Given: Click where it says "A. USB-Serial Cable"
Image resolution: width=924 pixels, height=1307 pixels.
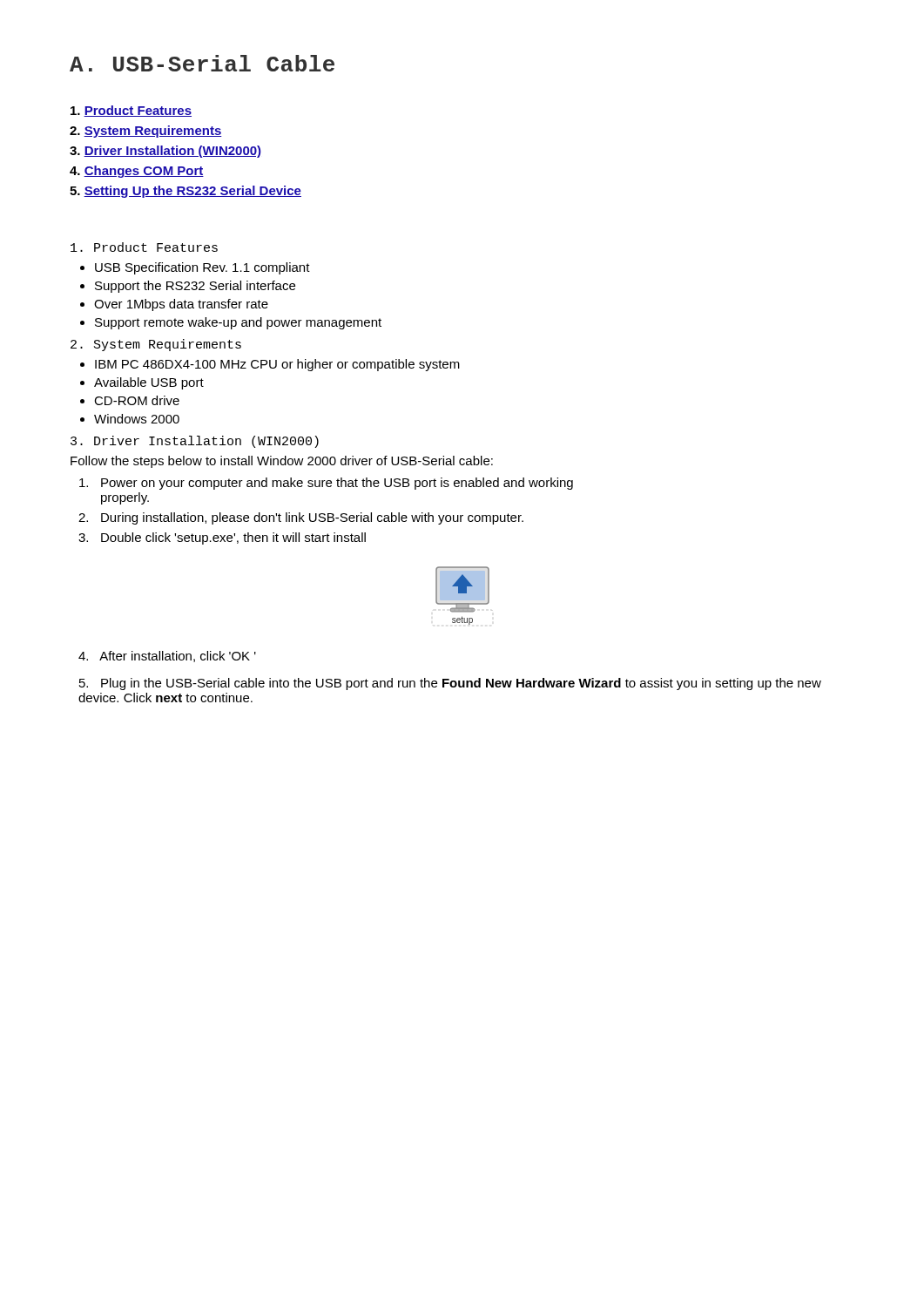Looking at the screenshot, I should coord(202,63).
